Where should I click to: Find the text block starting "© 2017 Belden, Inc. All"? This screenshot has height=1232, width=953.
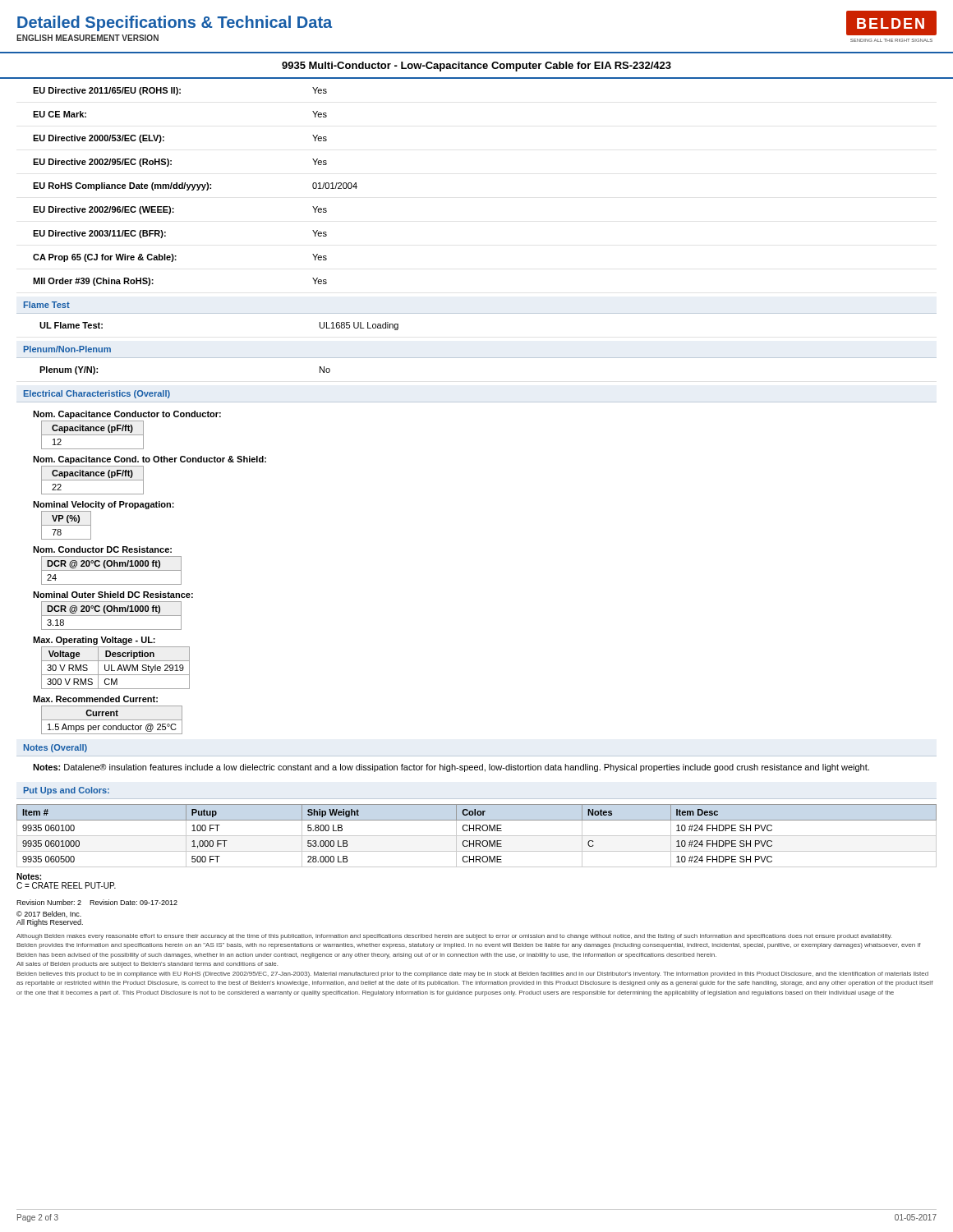tap(50, 918)
